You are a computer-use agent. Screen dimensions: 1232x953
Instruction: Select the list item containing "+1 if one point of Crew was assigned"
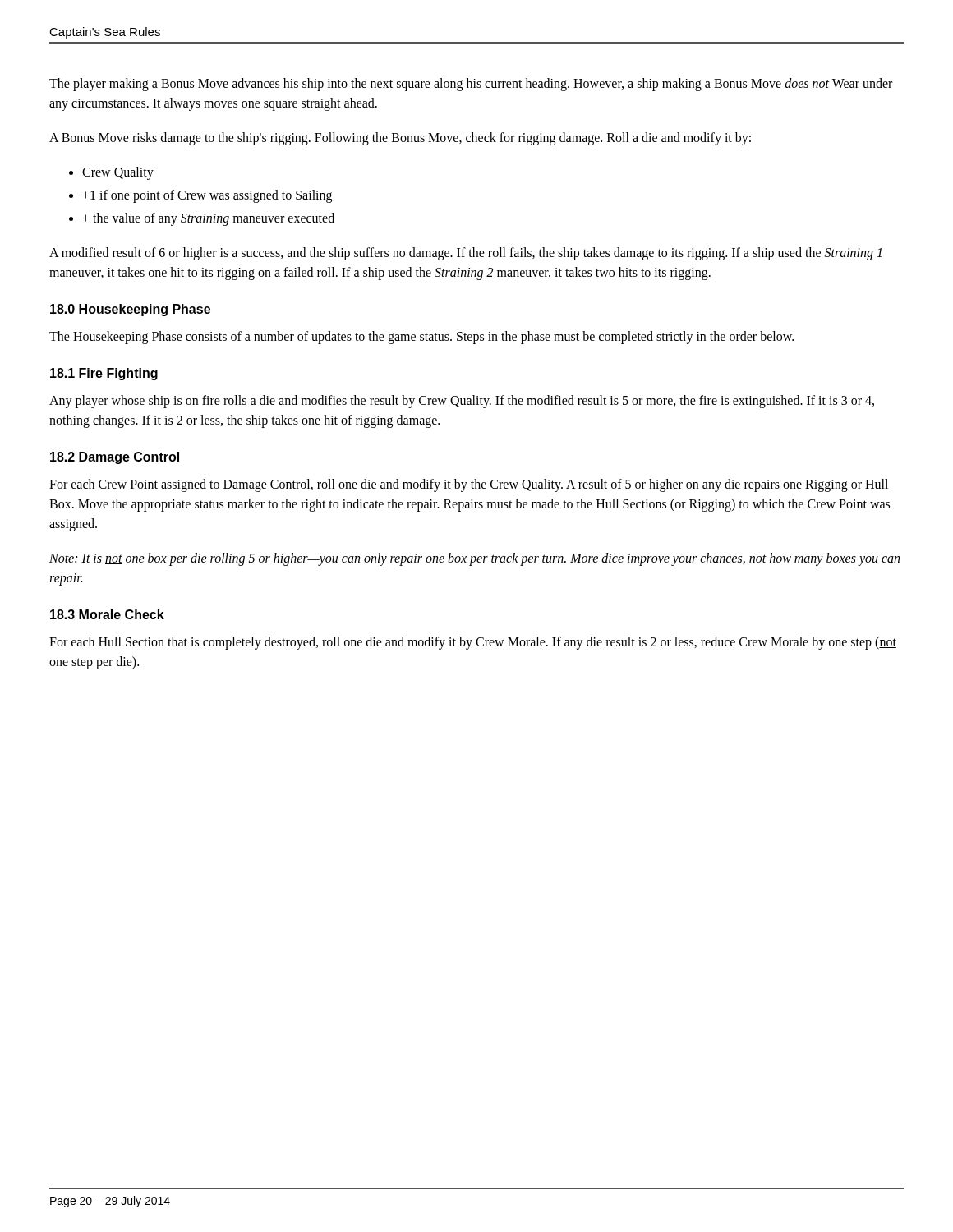207,195
